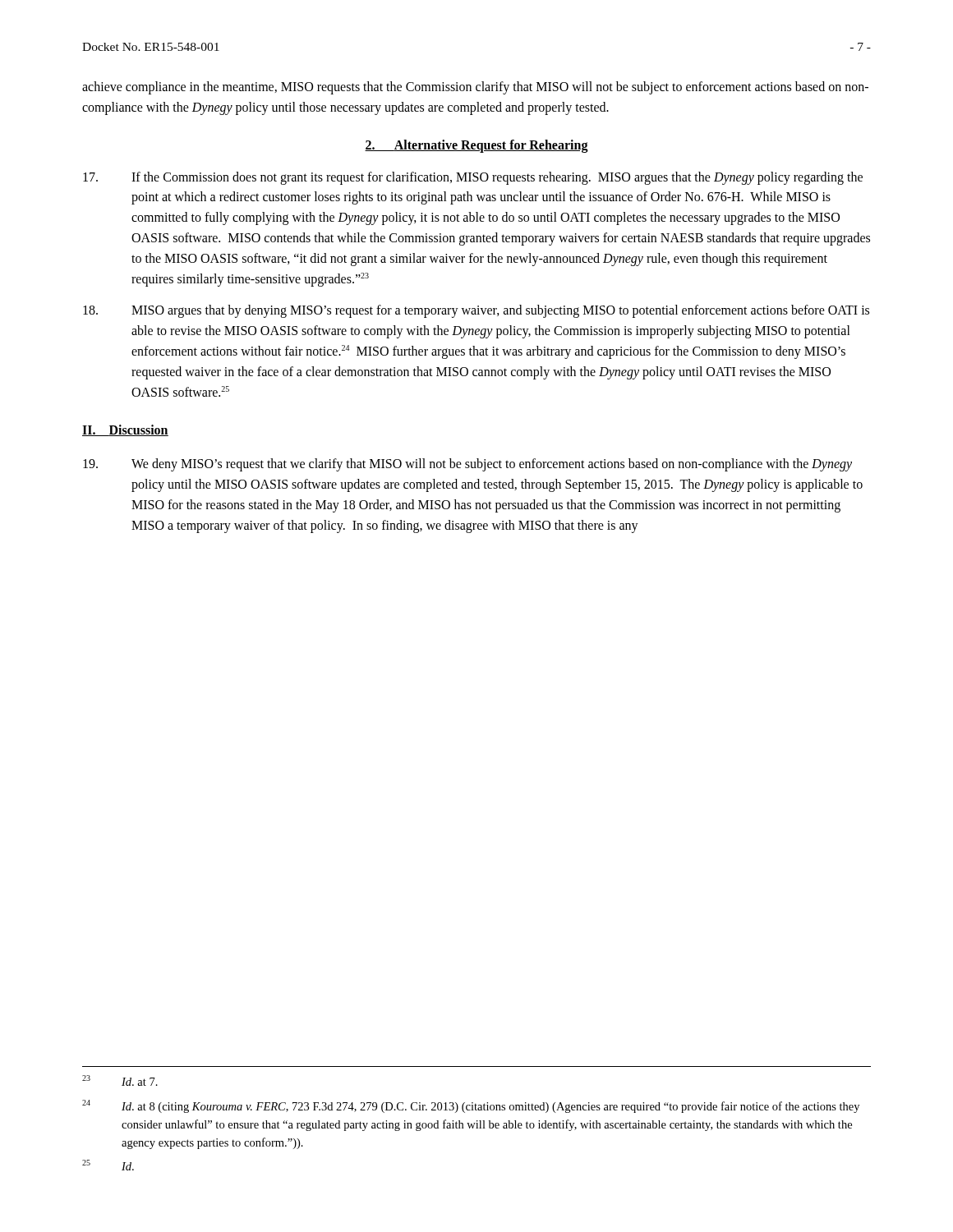Select the text block containing "If the Commission does"
This screenshot has height=1232, width=953.
pyautogui.click(x=476, y=228)
